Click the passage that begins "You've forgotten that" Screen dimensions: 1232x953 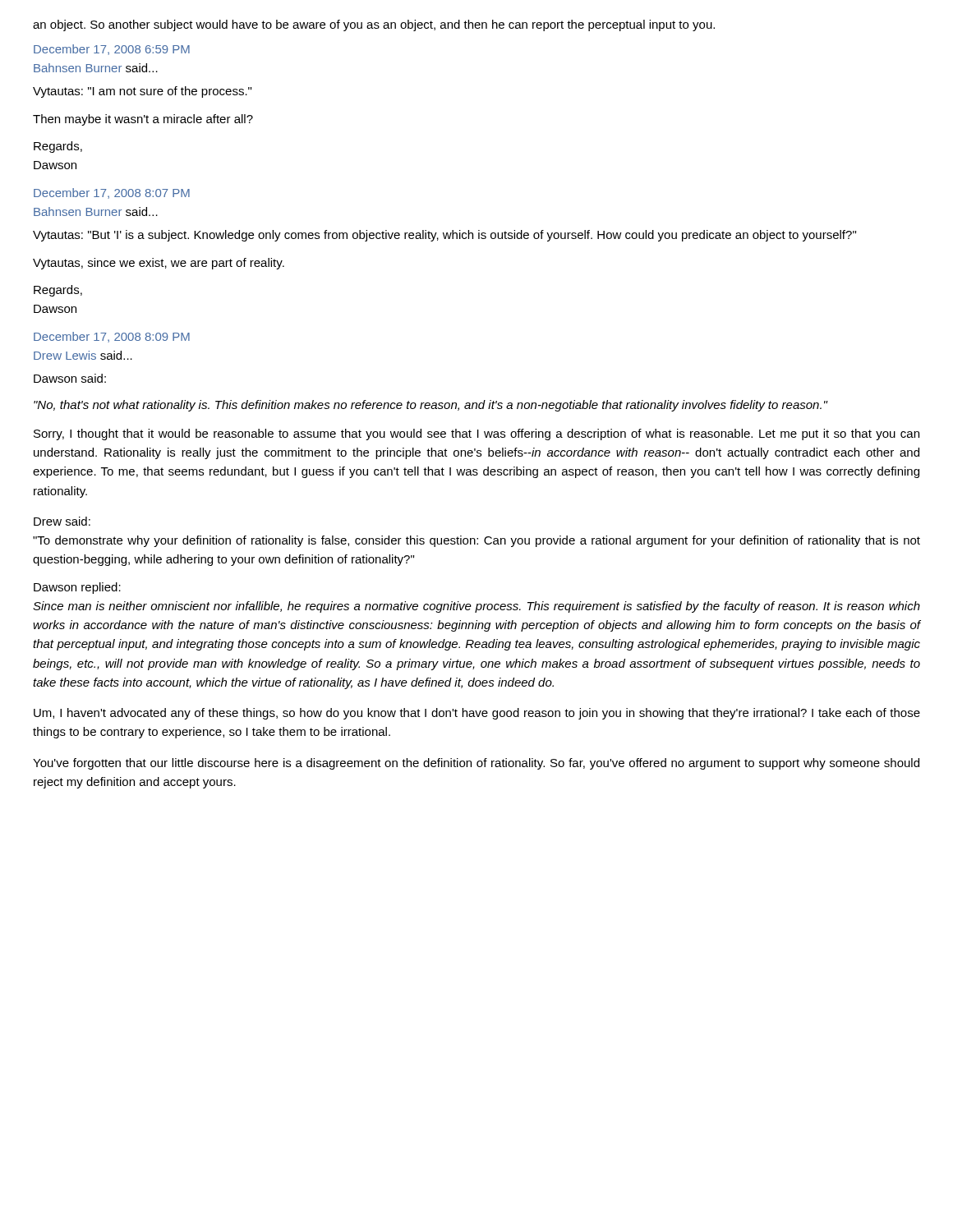tap(476, 772)
